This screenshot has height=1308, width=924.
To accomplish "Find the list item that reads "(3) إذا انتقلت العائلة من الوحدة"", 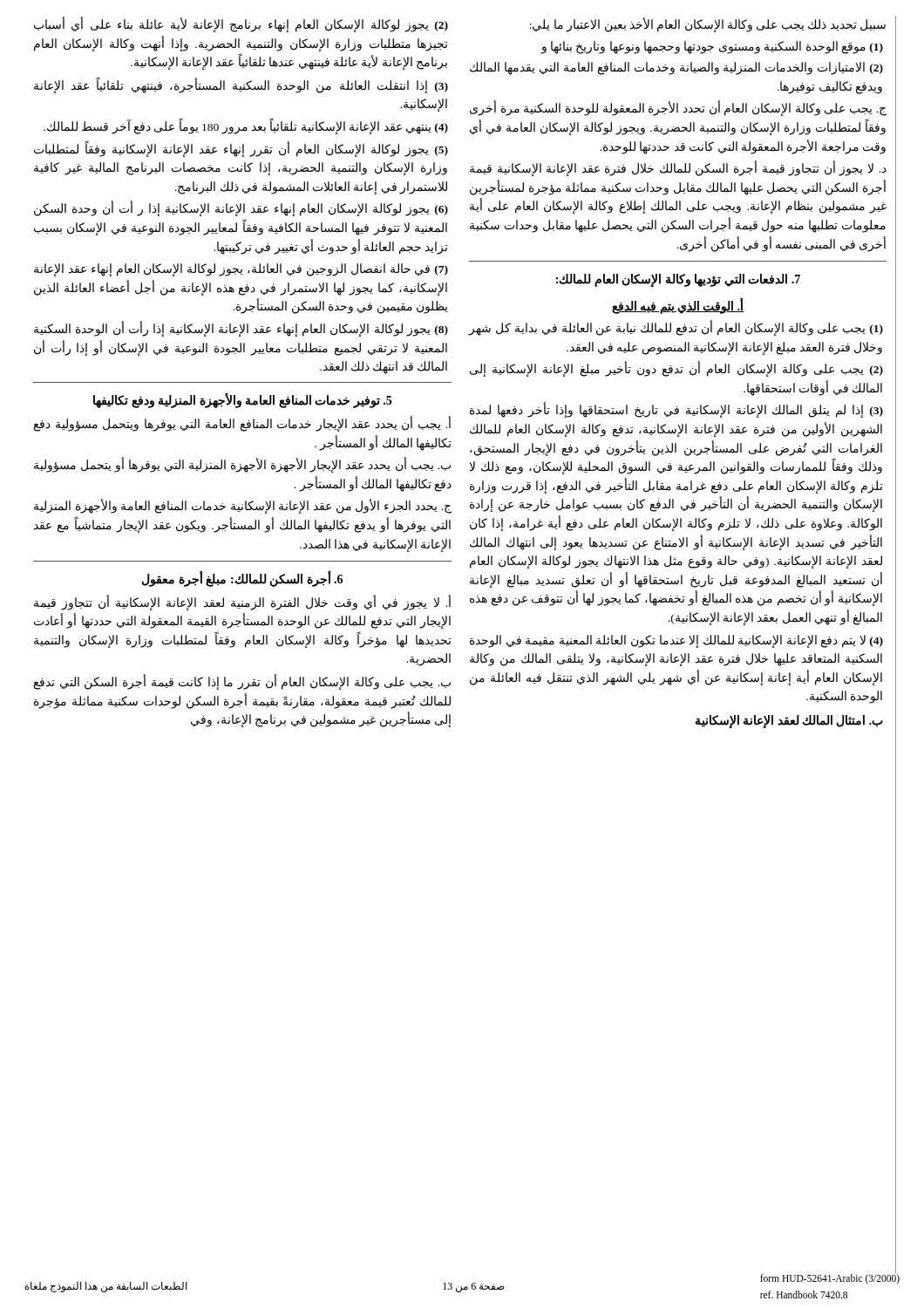I will pyautogui.click(x=241, y=95).
